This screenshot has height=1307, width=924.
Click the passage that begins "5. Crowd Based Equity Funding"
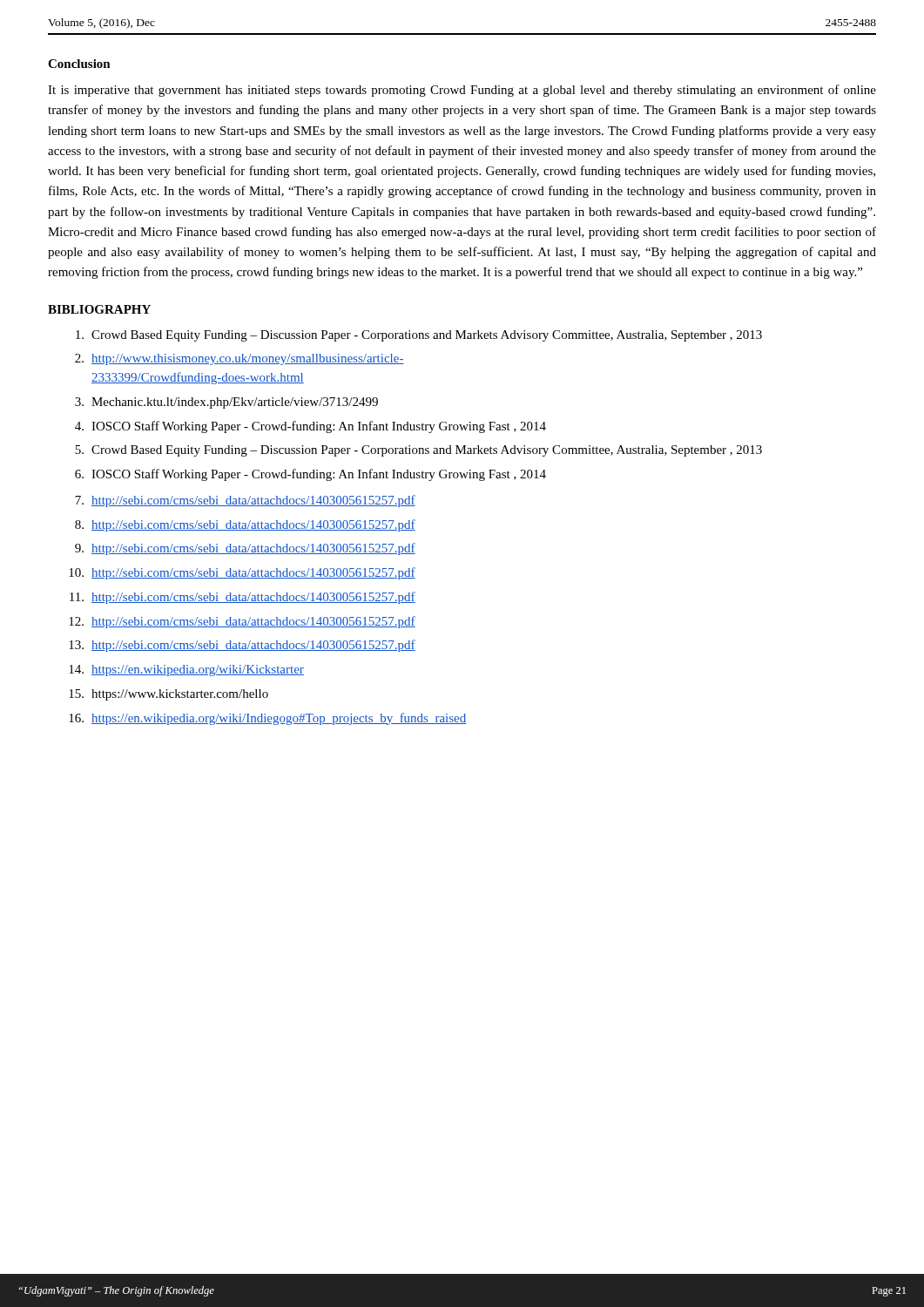pos(462,451)
